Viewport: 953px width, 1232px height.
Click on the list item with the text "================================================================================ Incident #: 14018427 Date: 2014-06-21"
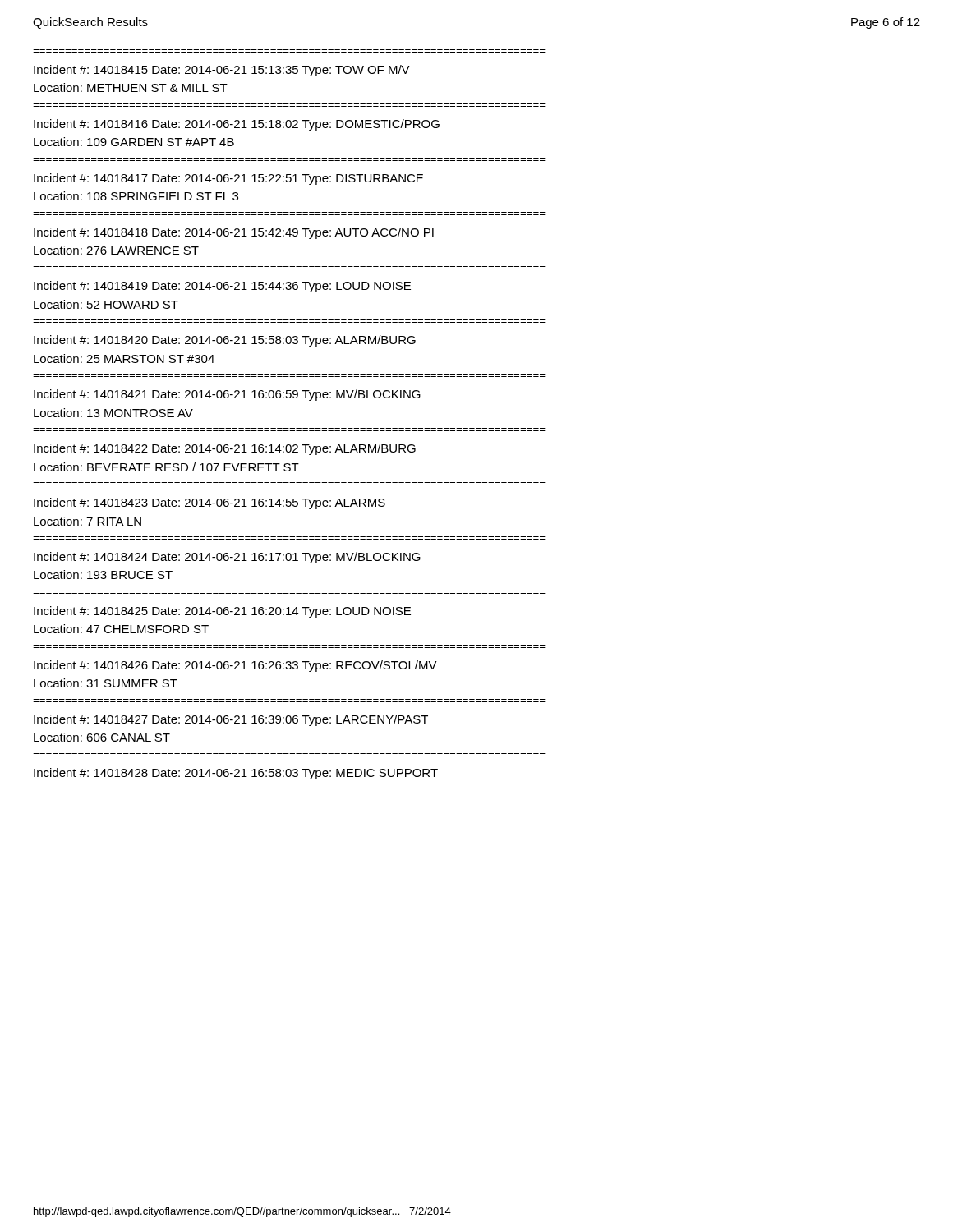pos(231,720)
